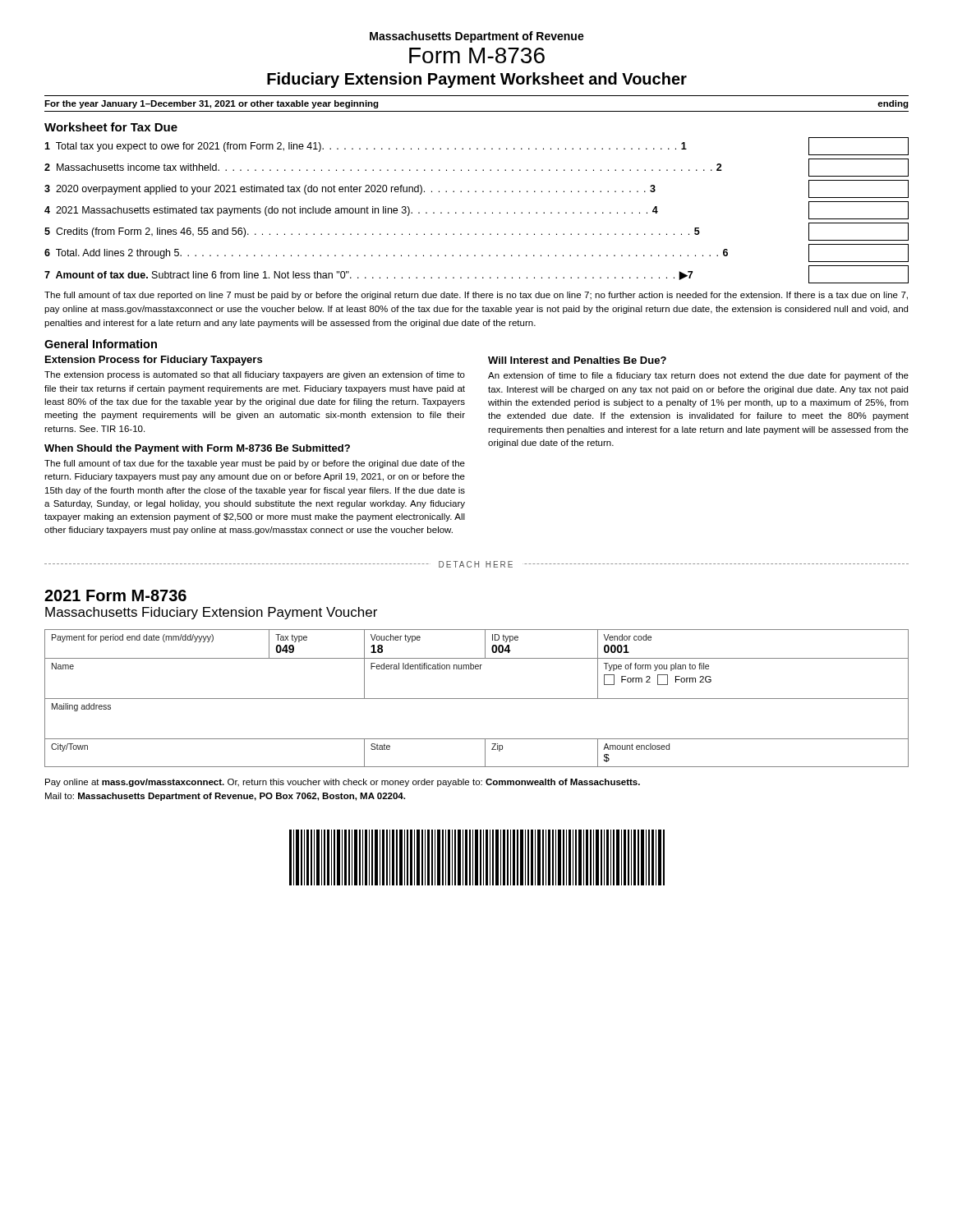Find the list item with the text "5 Credits (from Form 2, lines 46, 55"
The image size is (953, 1232).
(x=476, y=232)
